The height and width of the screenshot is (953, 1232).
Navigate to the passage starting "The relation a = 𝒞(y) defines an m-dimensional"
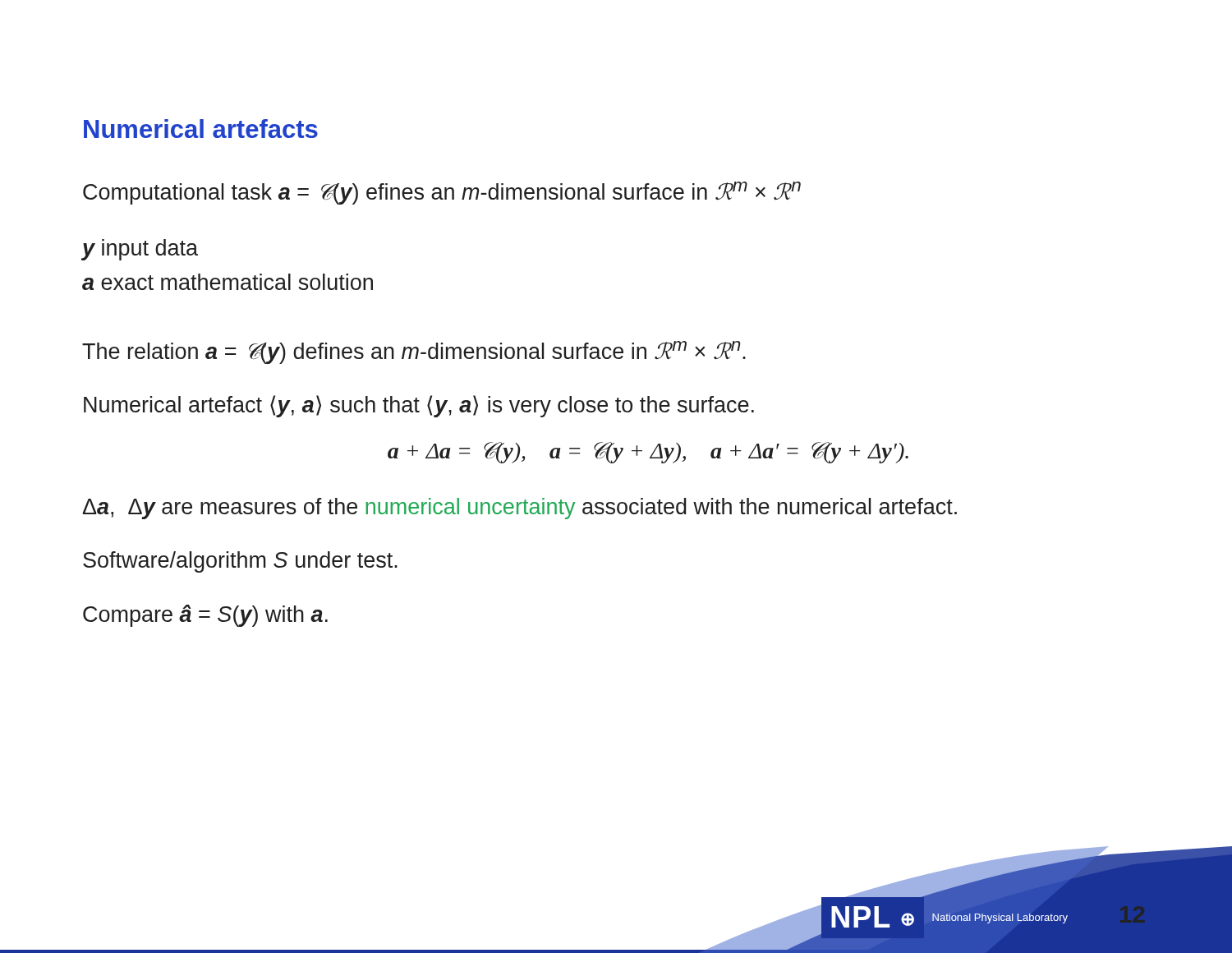[x=415, y=349]
